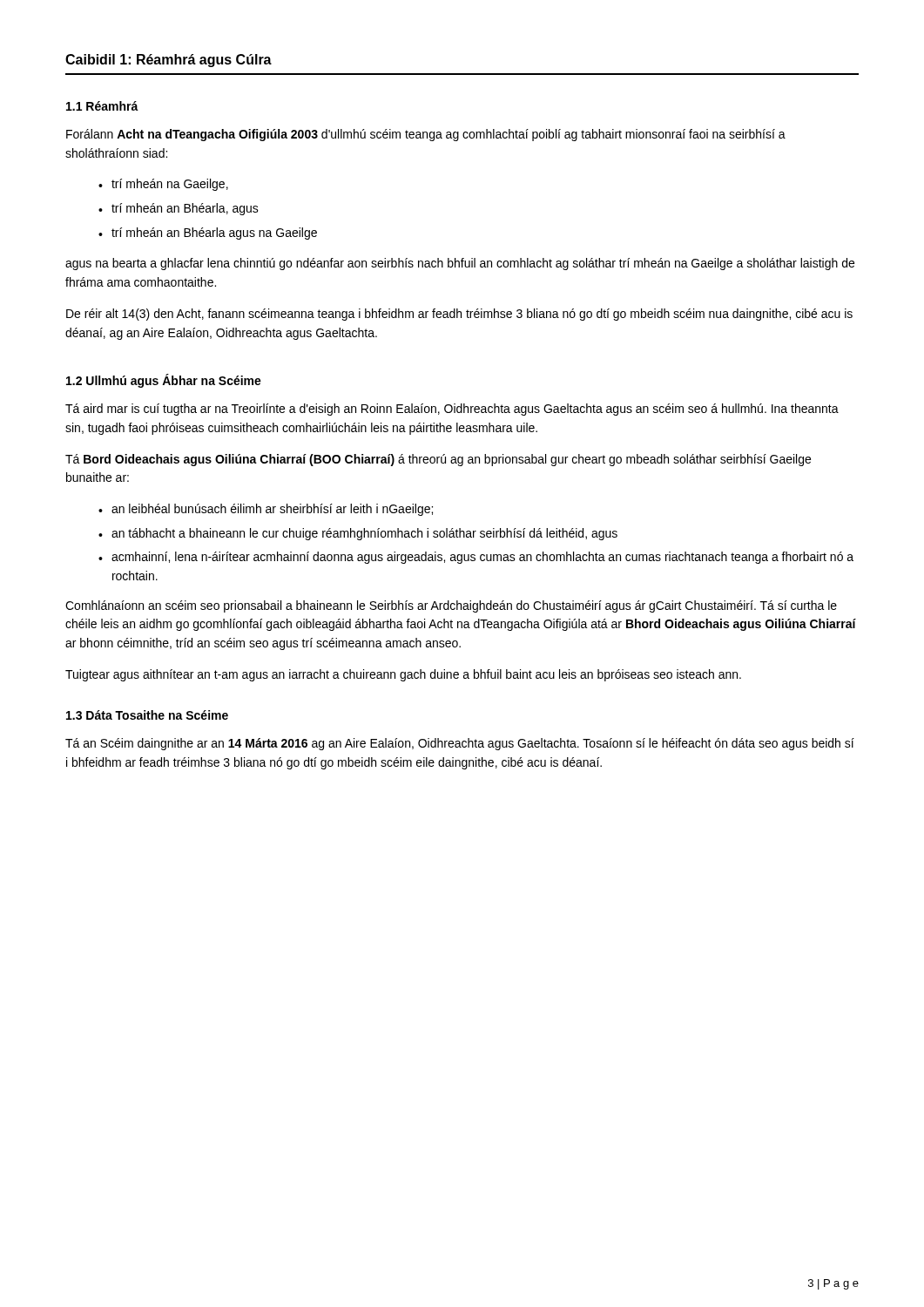This screenshot has height=1307, width=924.
Task: Where does it say "•trí mheán an Bhéarla, agus"?
Action: [x=178, y=210]
